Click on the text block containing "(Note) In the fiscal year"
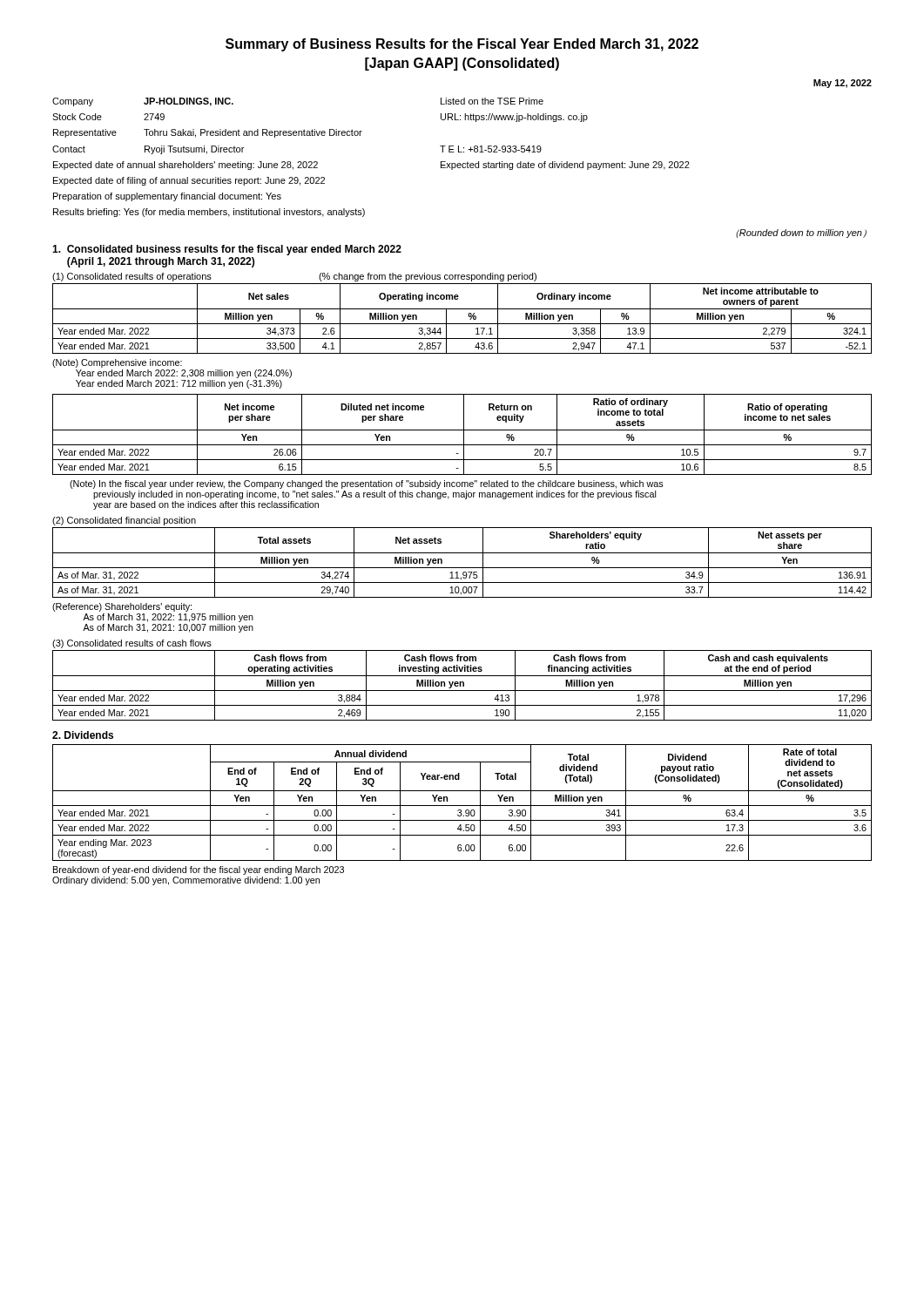Image resolution: width=924 pixels, height=1307 pixels. [367, 494]
